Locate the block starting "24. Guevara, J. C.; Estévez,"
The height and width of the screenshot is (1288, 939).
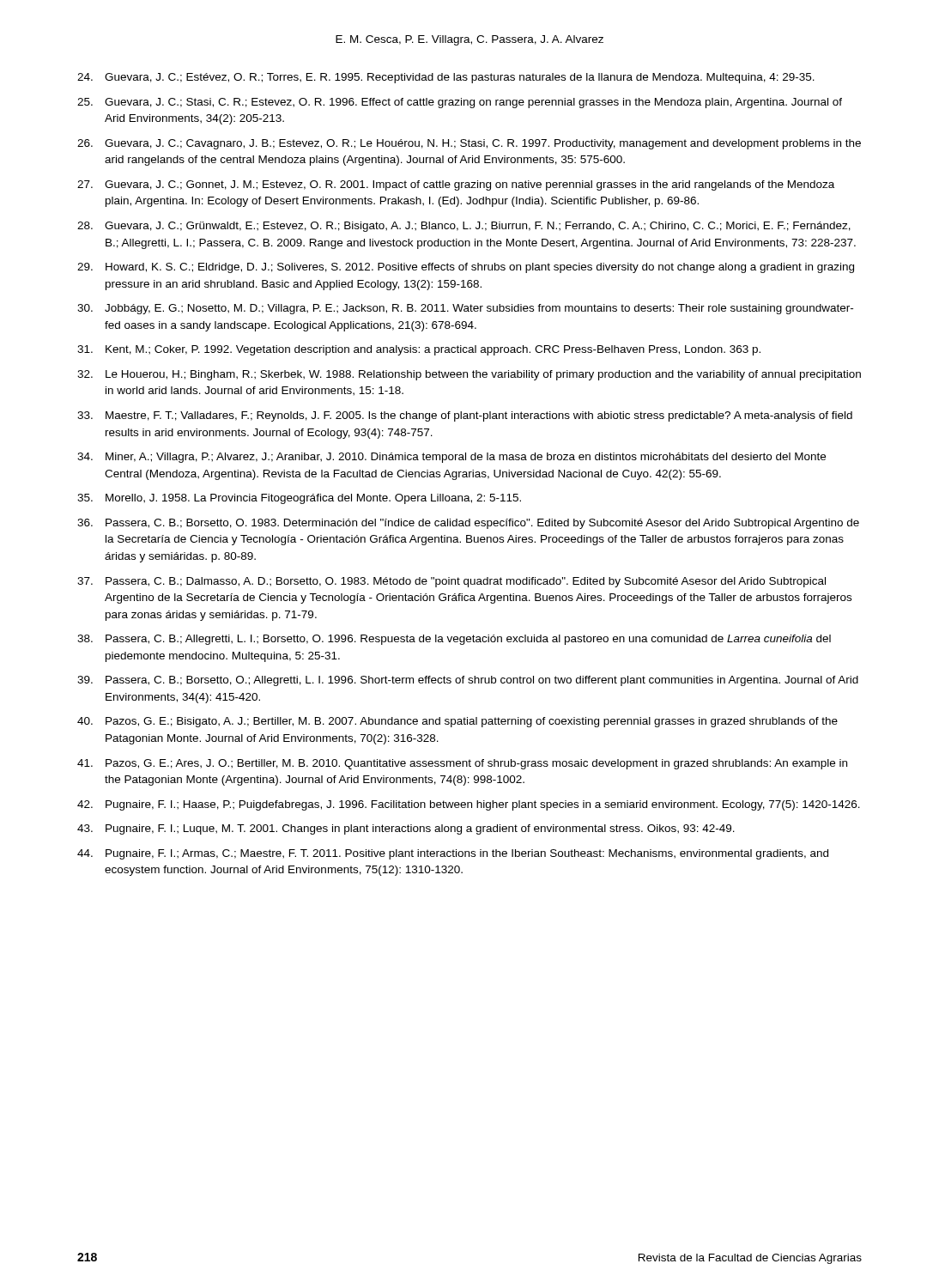coord(470,77)
